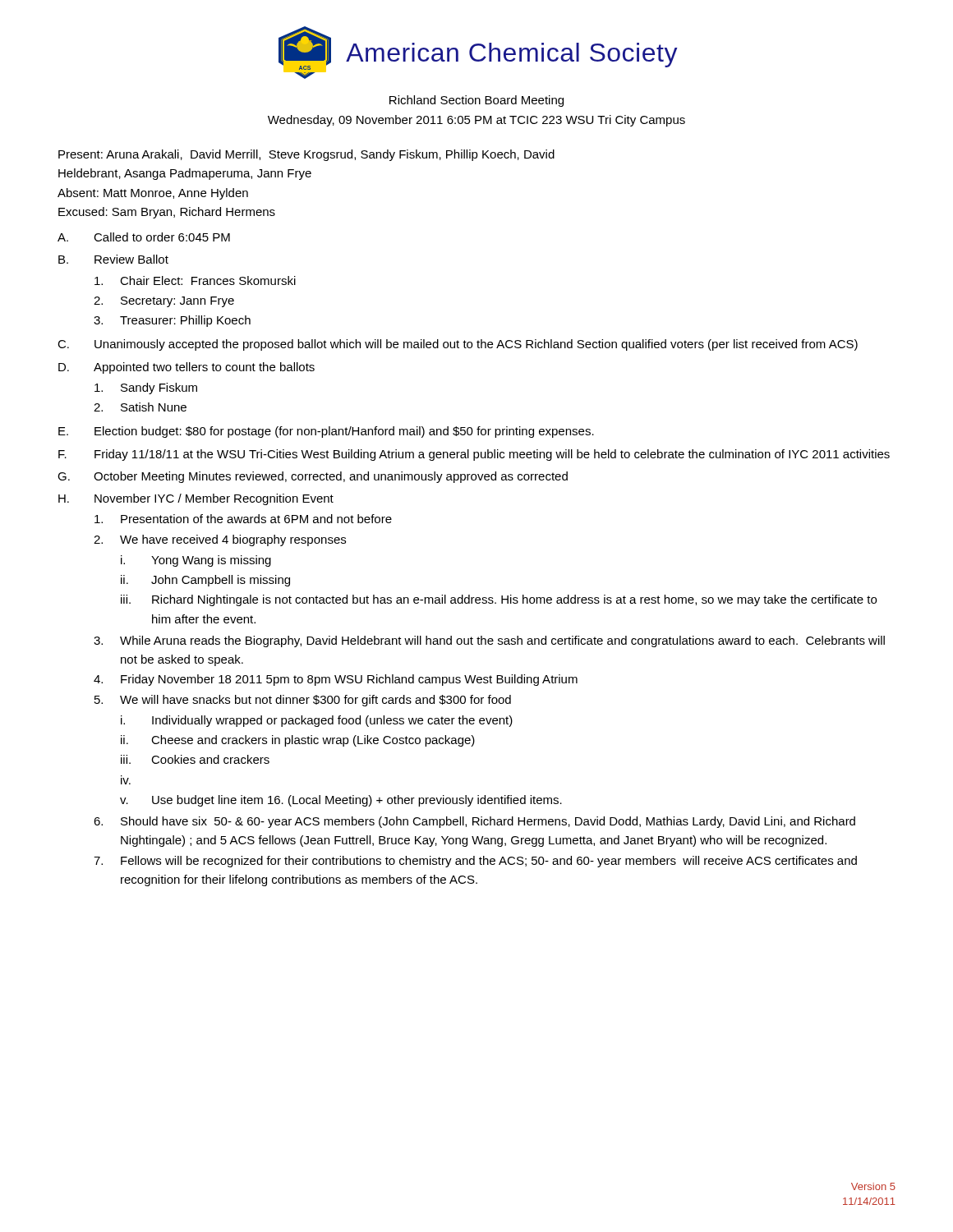Where is the passage that starts "Present: Aruna Arakali, David Merrill,"?
The height and width of the screenshot is (1232, 953).
pos(306,183)
